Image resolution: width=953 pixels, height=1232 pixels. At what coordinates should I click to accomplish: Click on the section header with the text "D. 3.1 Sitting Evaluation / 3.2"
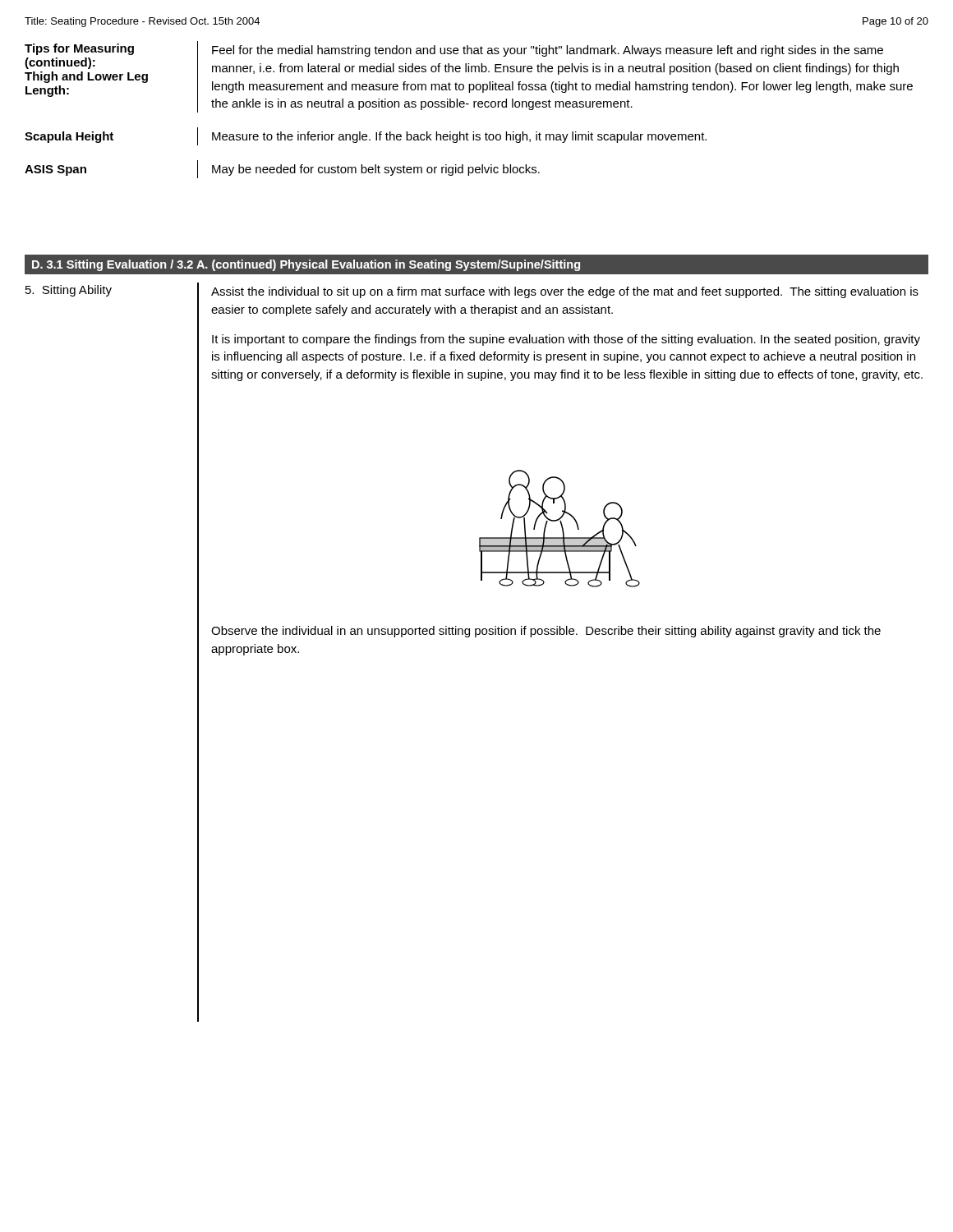[306, 264]
